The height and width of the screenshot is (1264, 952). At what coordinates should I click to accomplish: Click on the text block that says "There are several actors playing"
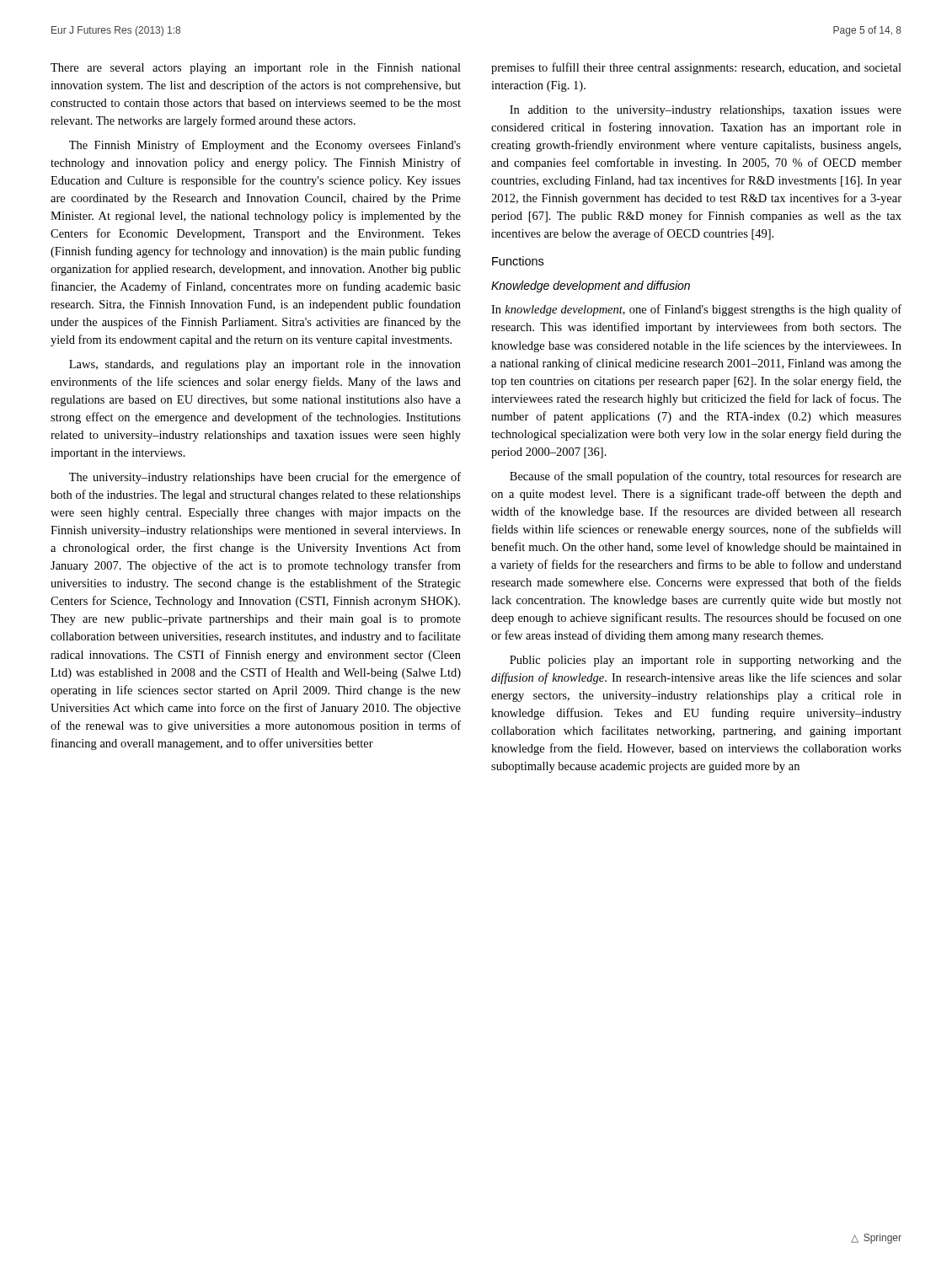256,406
